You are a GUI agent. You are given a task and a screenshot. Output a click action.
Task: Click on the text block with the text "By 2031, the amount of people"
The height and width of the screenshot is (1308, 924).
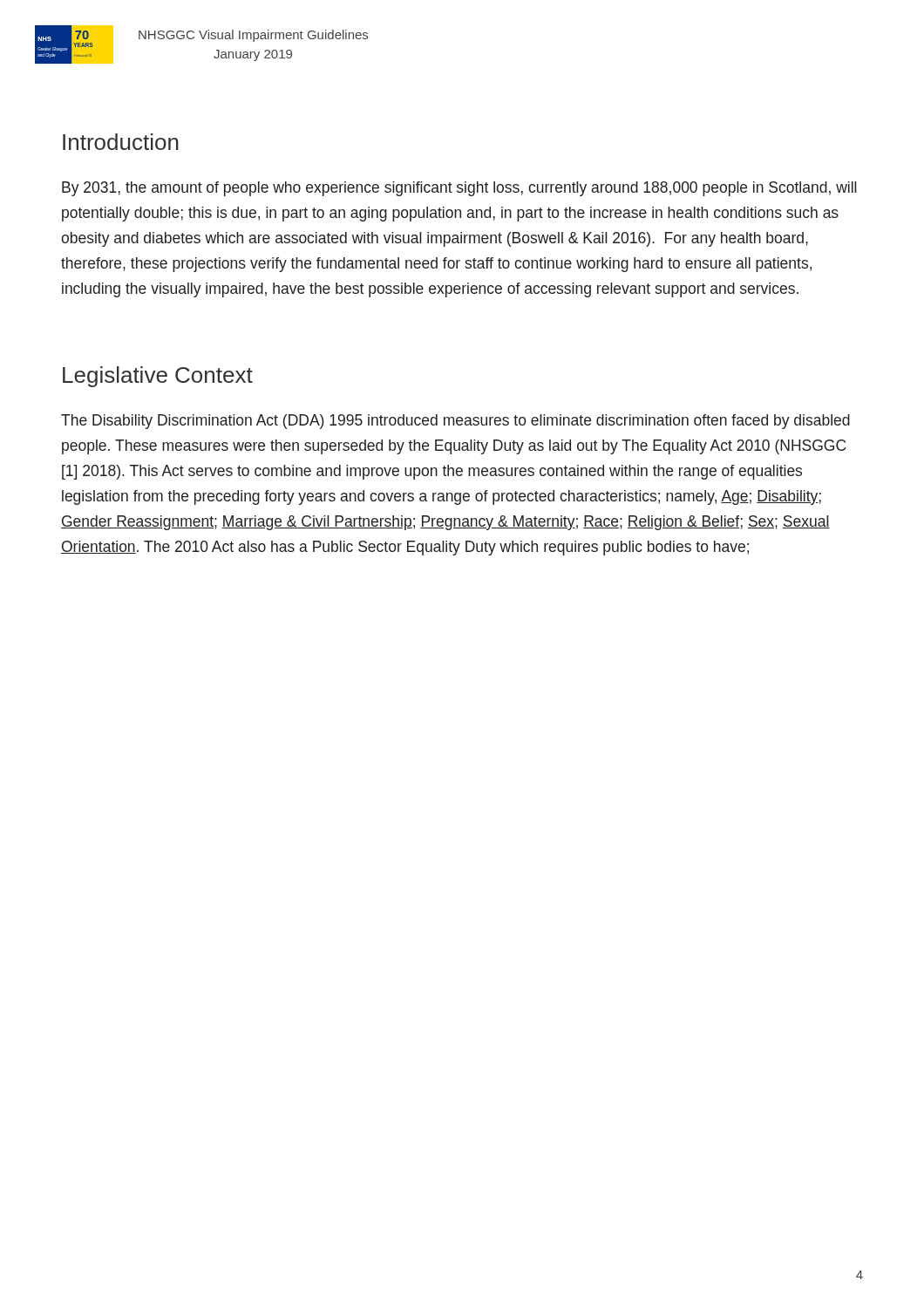click(x=459, y=238)
